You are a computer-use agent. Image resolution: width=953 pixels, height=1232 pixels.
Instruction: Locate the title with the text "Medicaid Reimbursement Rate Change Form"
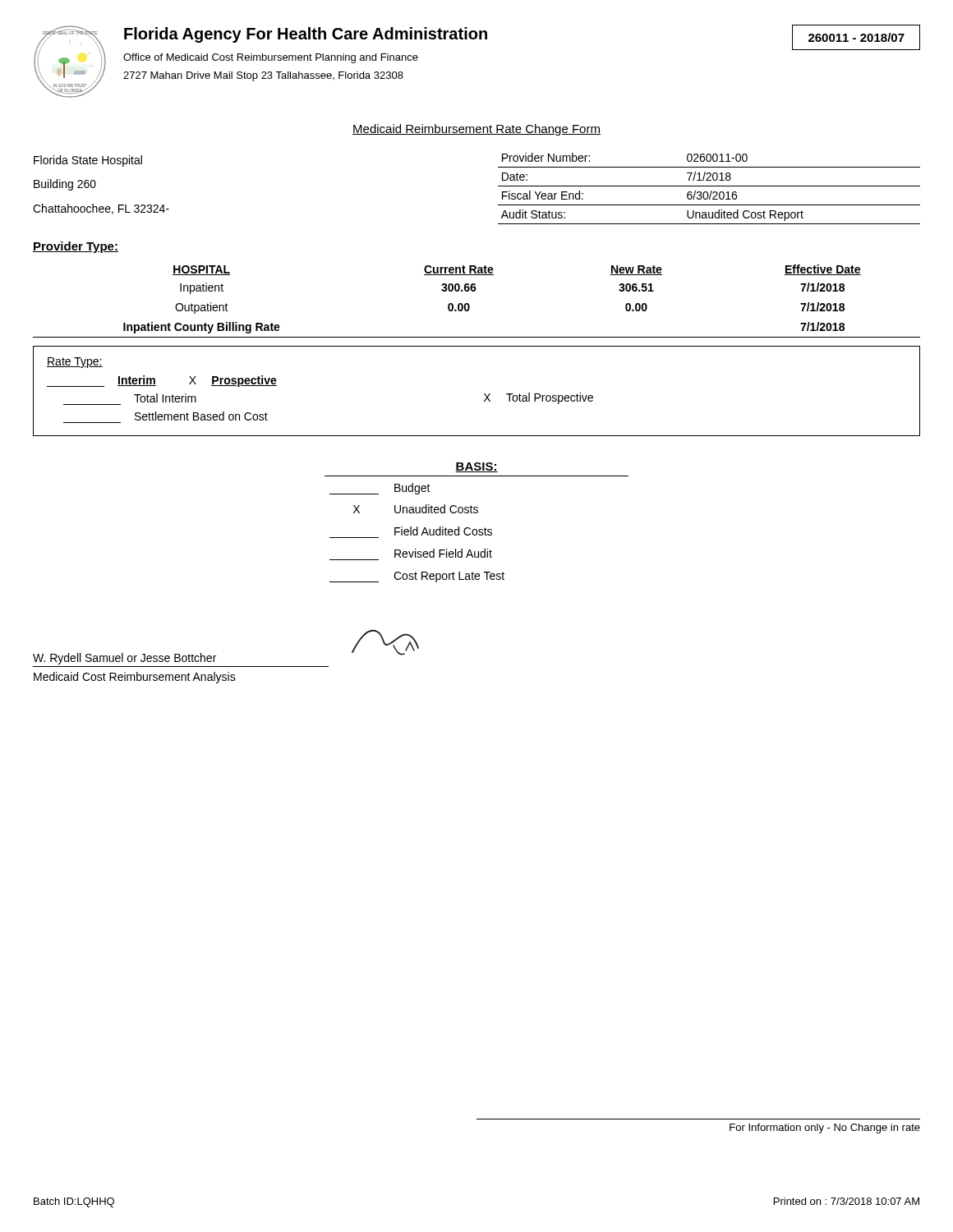click(x=476, y=129)
